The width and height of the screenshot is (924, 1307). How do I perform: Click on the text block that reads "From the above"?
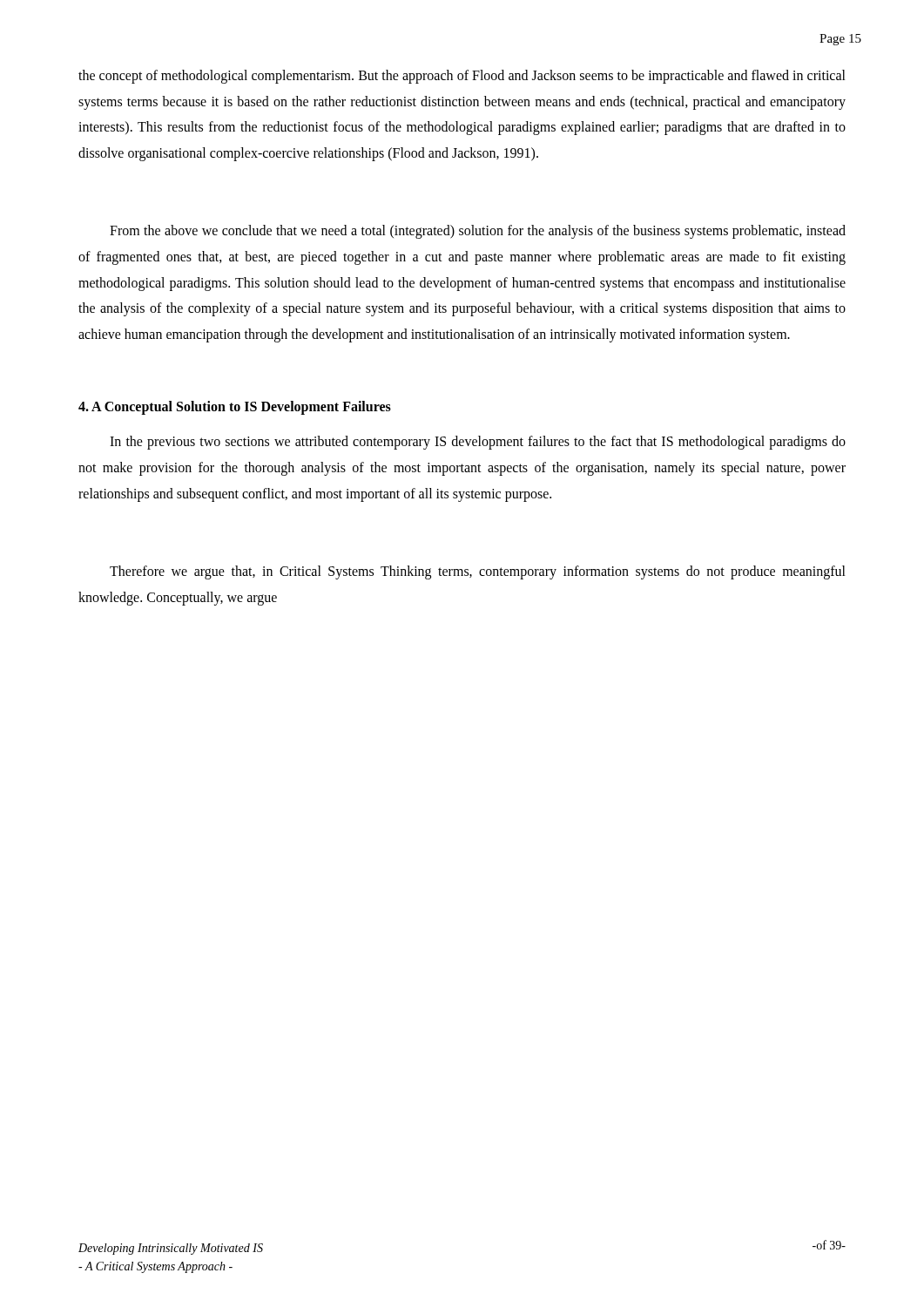[x=462, y=282]
